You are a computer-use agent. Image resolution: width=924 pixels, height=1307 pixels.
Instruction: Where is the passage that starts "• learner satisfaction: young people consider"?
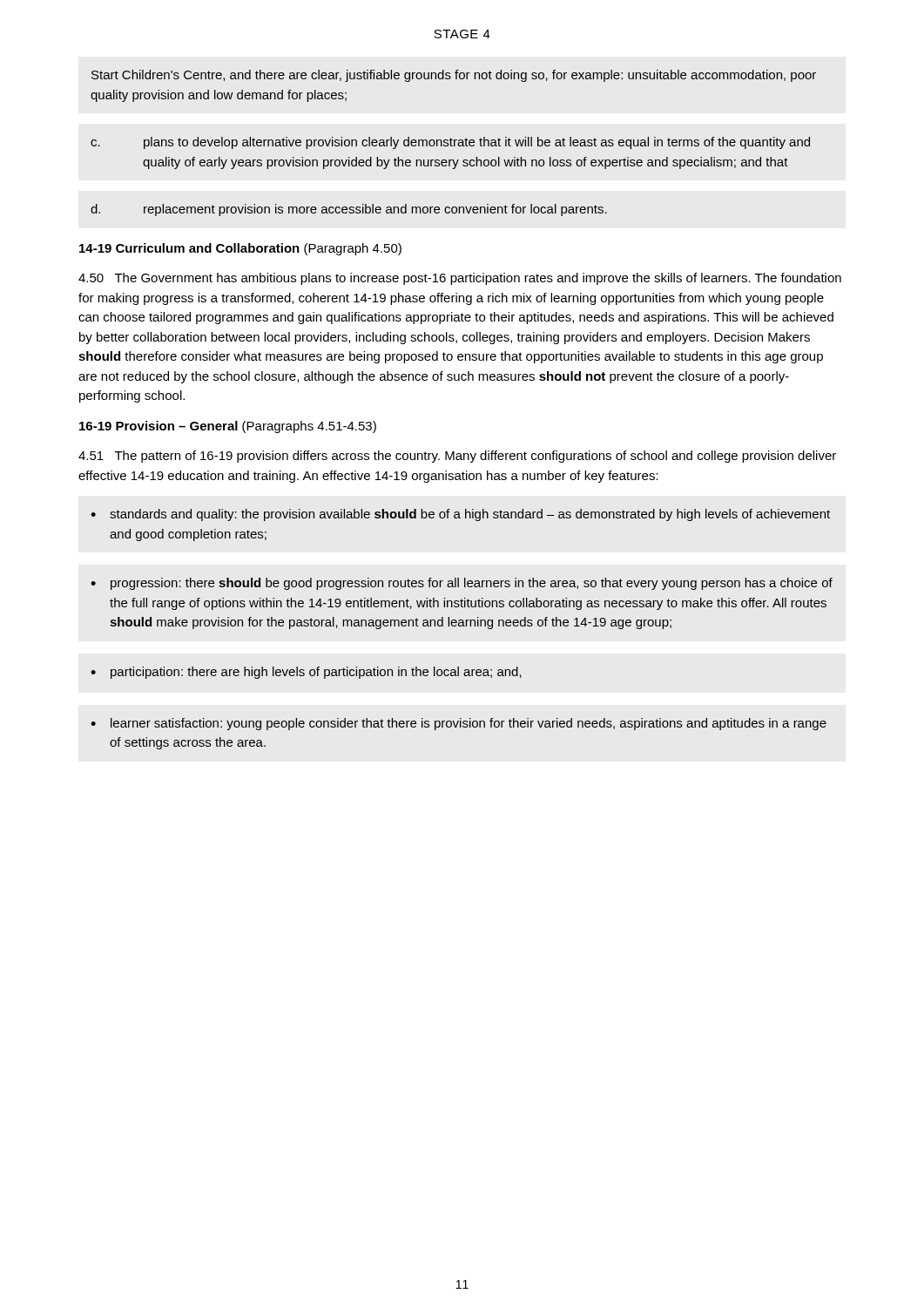462,733
